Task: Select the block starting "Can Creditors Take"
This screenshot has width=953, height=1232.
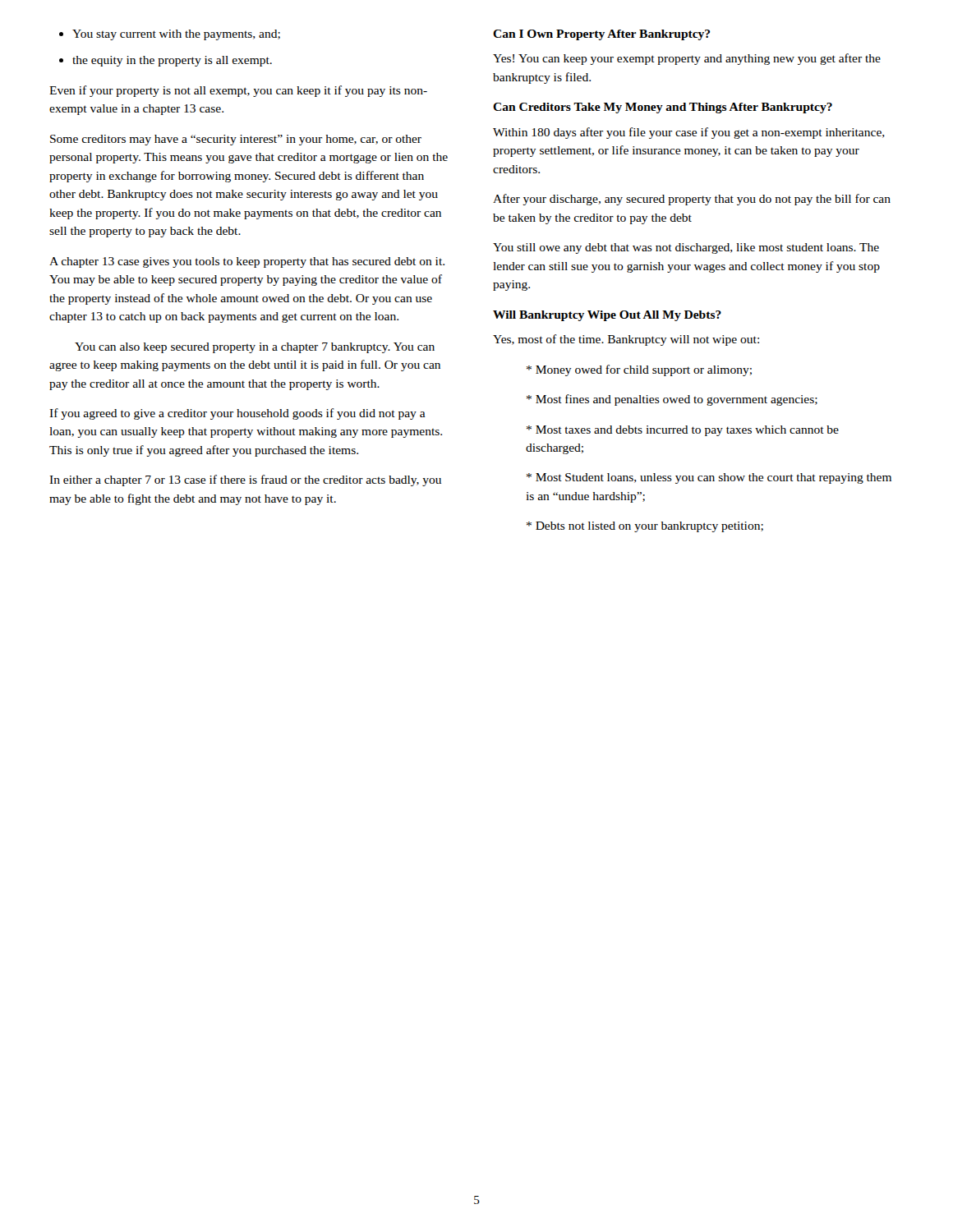Action: 694,107
